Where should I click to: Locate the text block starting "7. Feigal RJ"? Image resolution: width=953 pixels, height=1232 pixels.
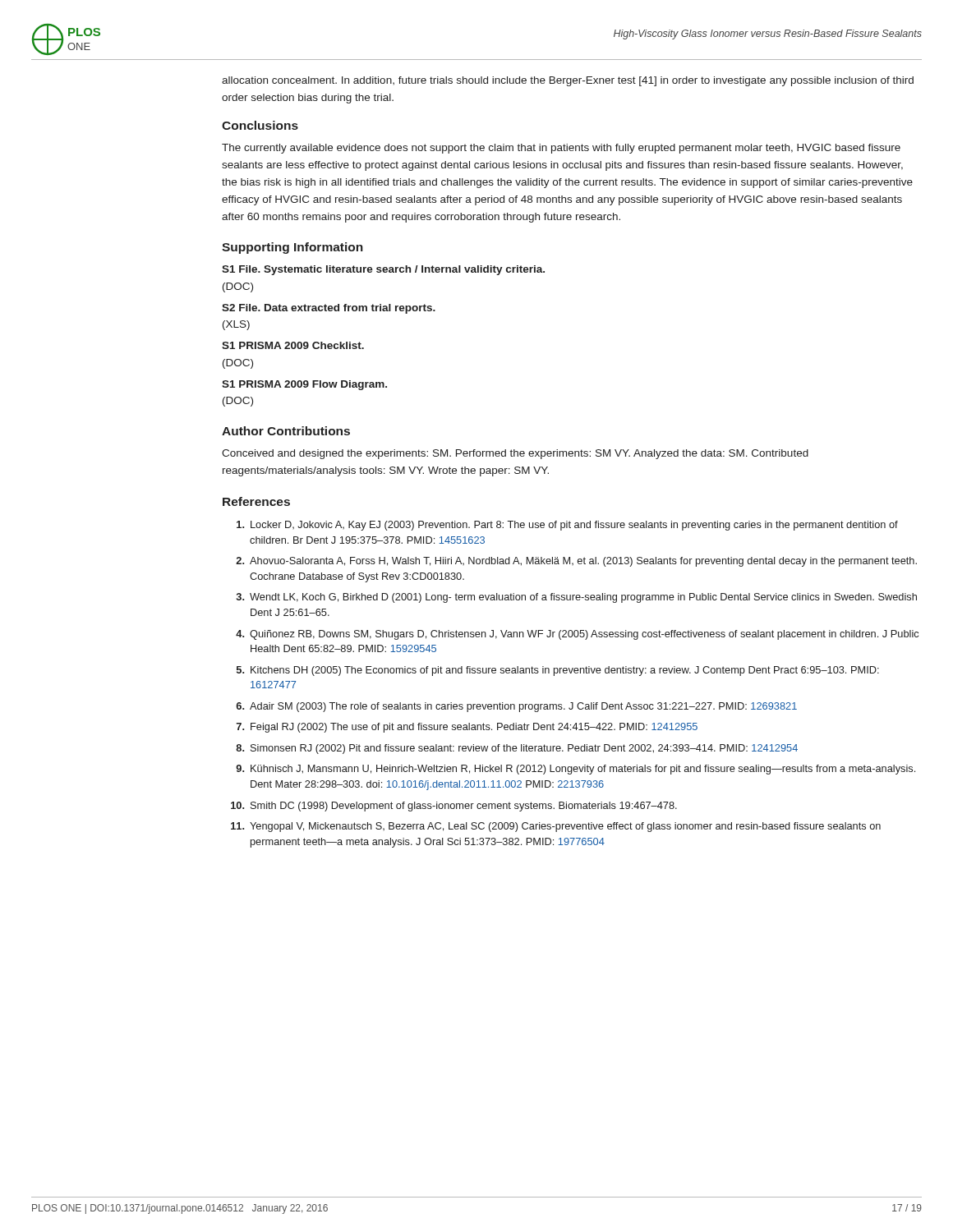click(572, 727)
